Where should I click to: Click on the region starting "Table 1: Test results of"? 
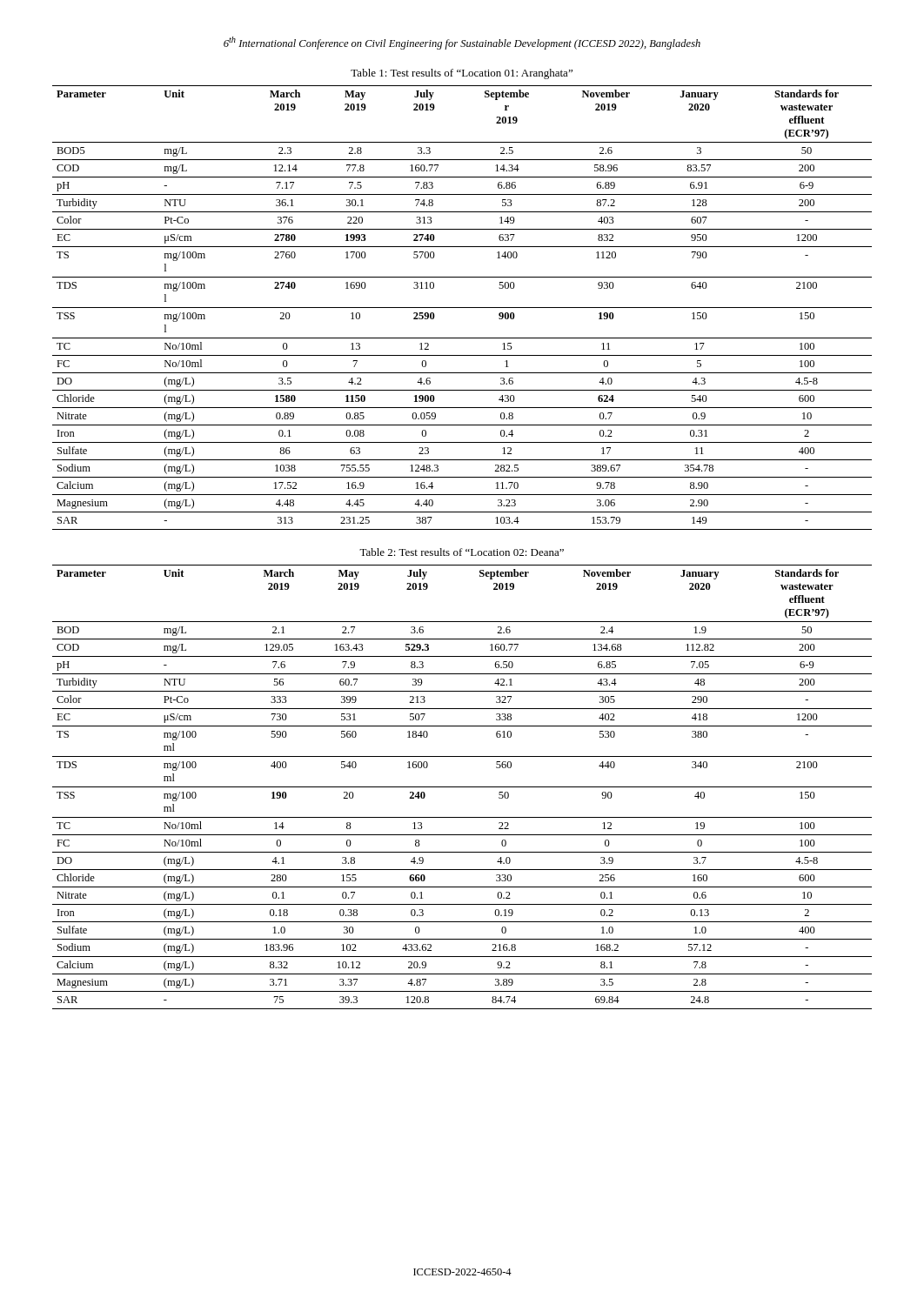(x=462, y=73)
